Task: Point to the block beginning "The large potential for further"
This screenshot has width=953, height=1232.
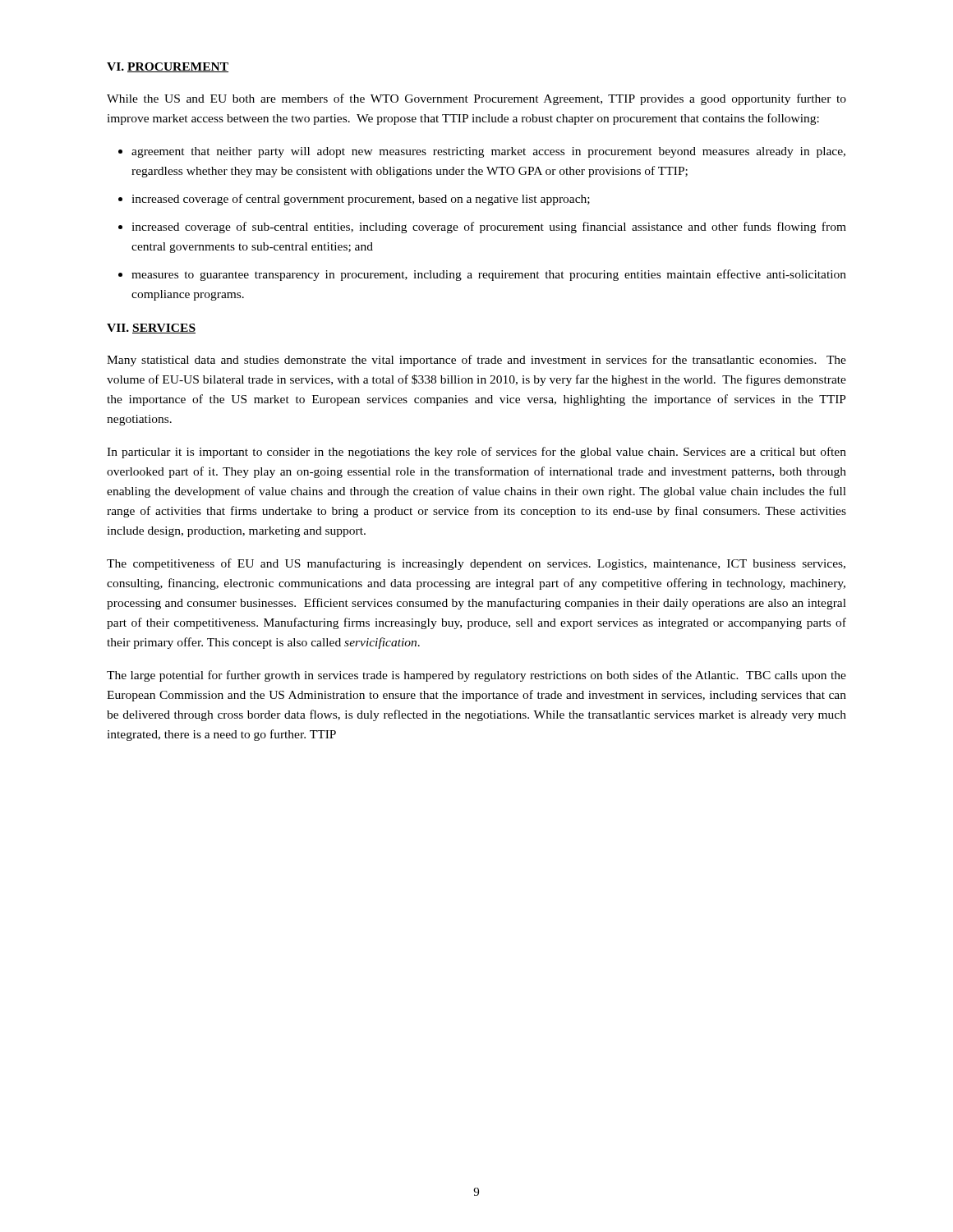Action: click(476, 705)
